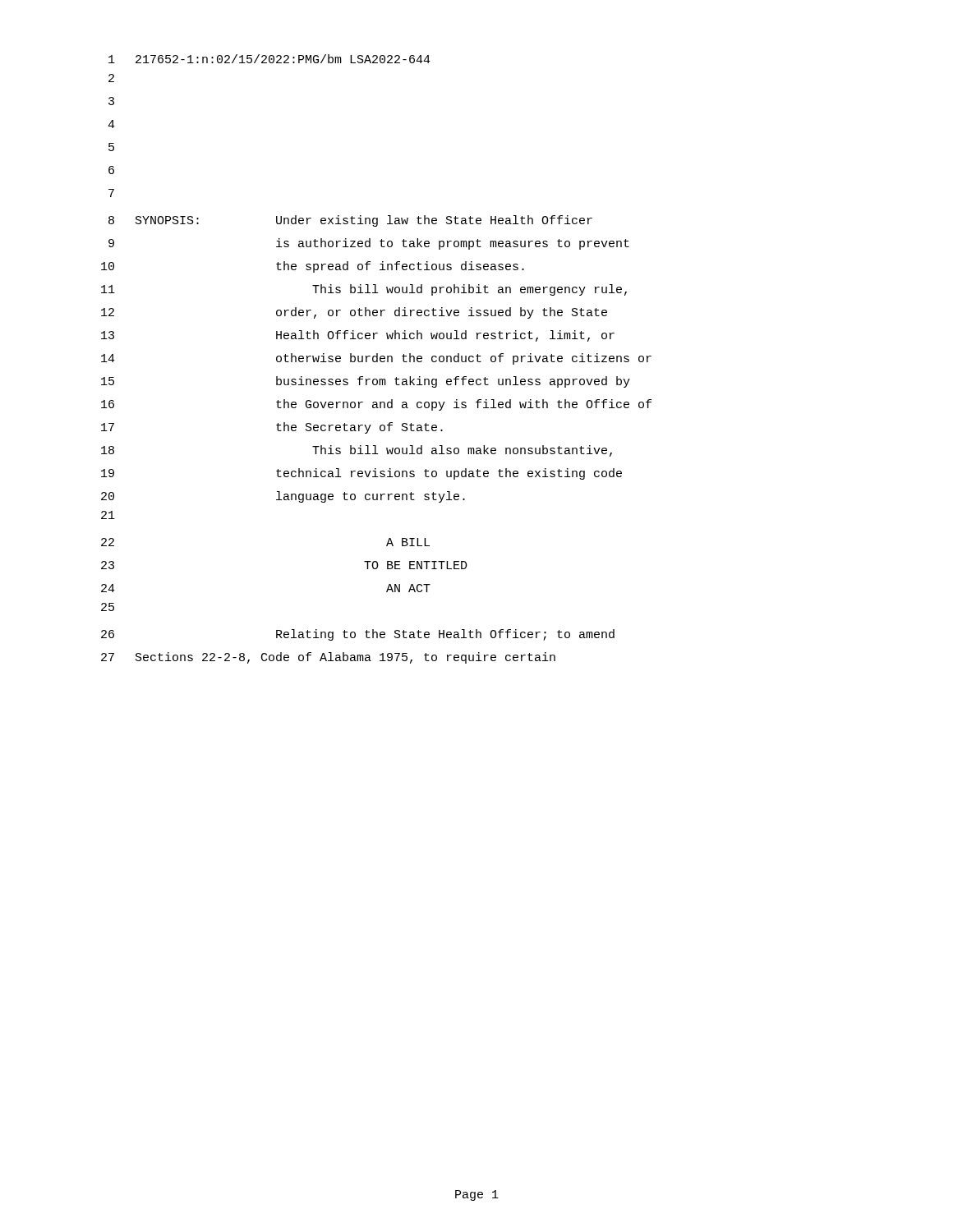Locate the region starting "8 SYNOPSIS: Under existing law the"
This screenshot has width=953, height=1232.
(x=329, y=222)
